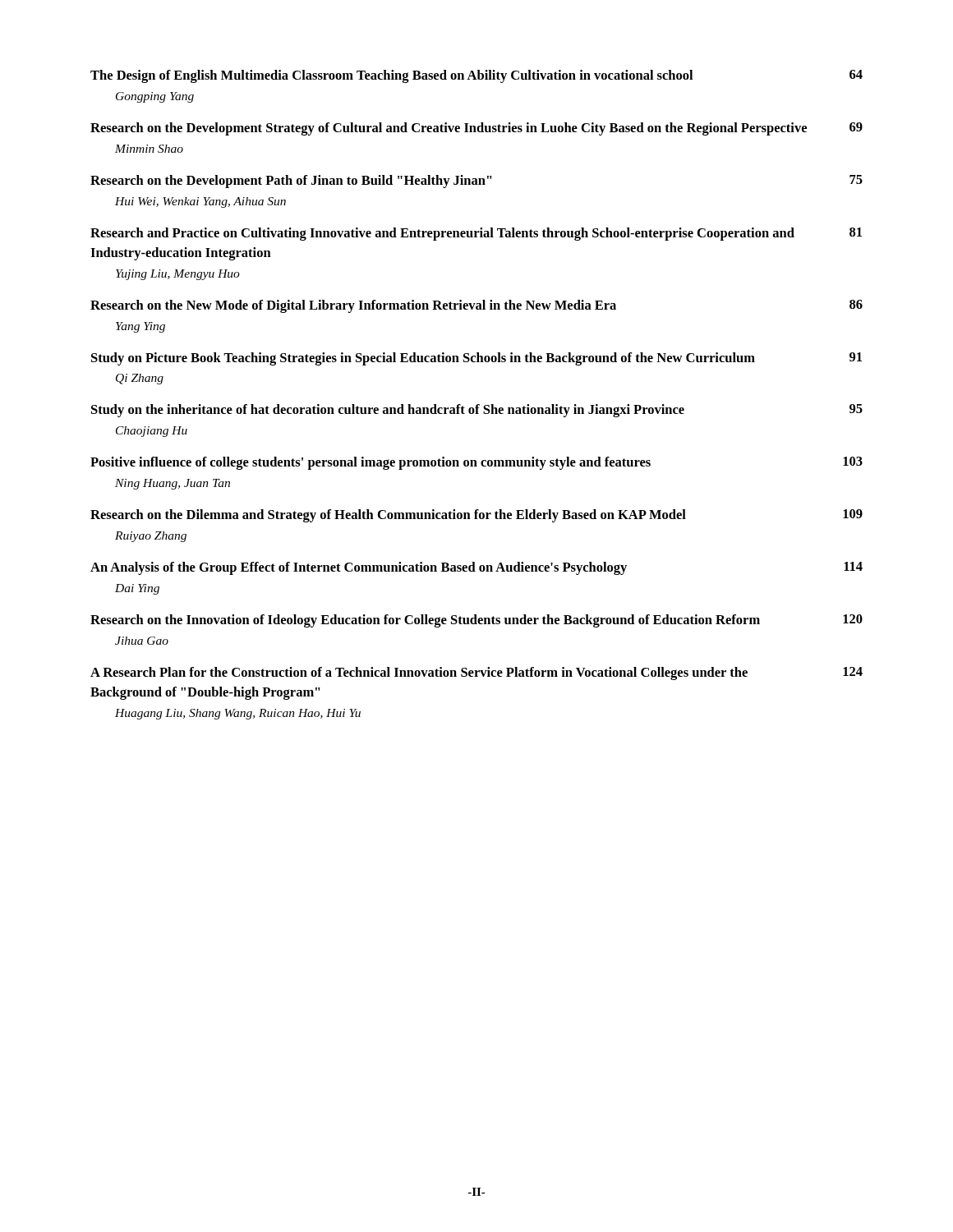Select the list item containing "The Design of English"
953x1232 pixels.
pos(476,76)
